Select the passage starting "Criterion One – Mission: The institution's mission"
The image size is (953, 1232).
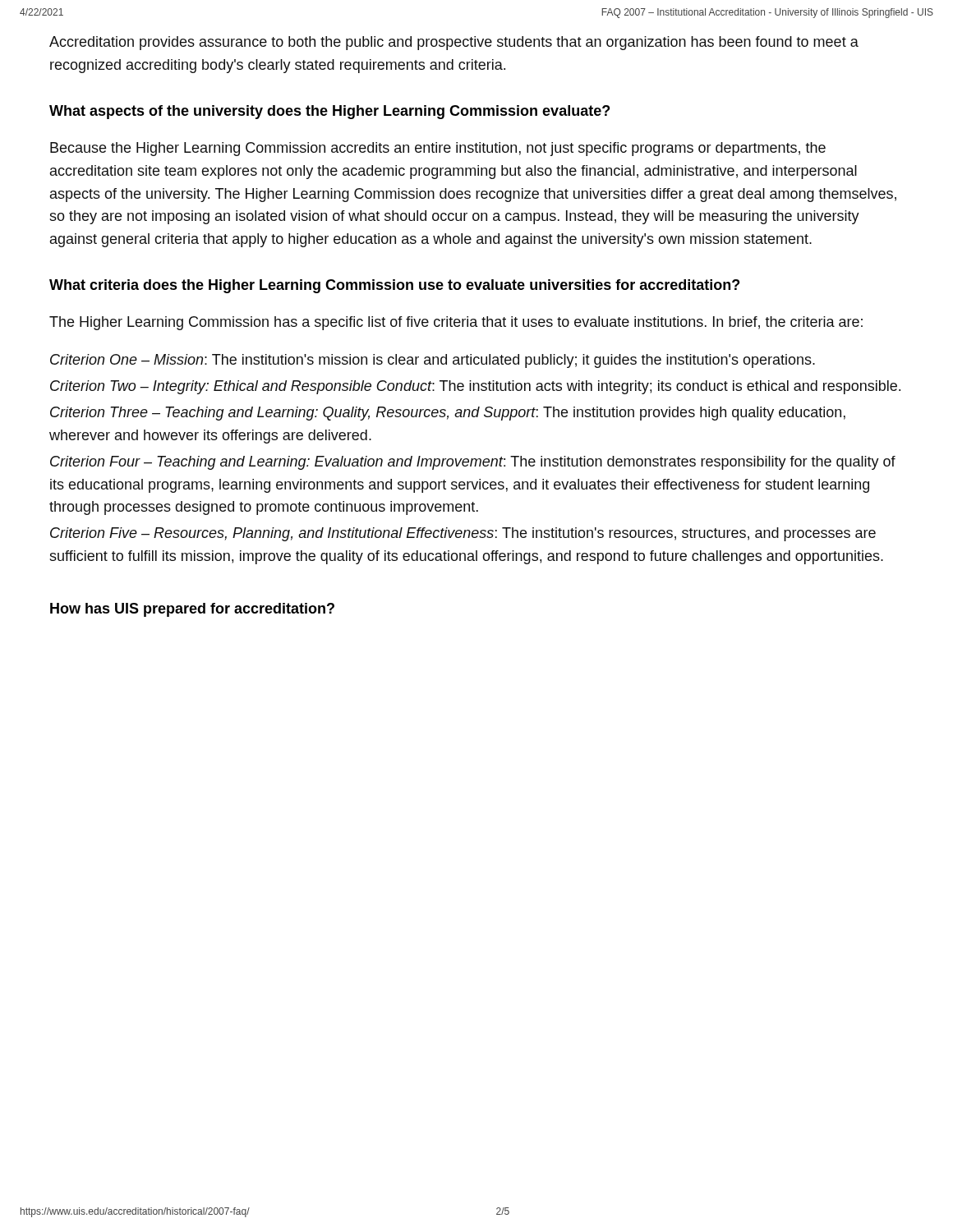pos(433,360)
